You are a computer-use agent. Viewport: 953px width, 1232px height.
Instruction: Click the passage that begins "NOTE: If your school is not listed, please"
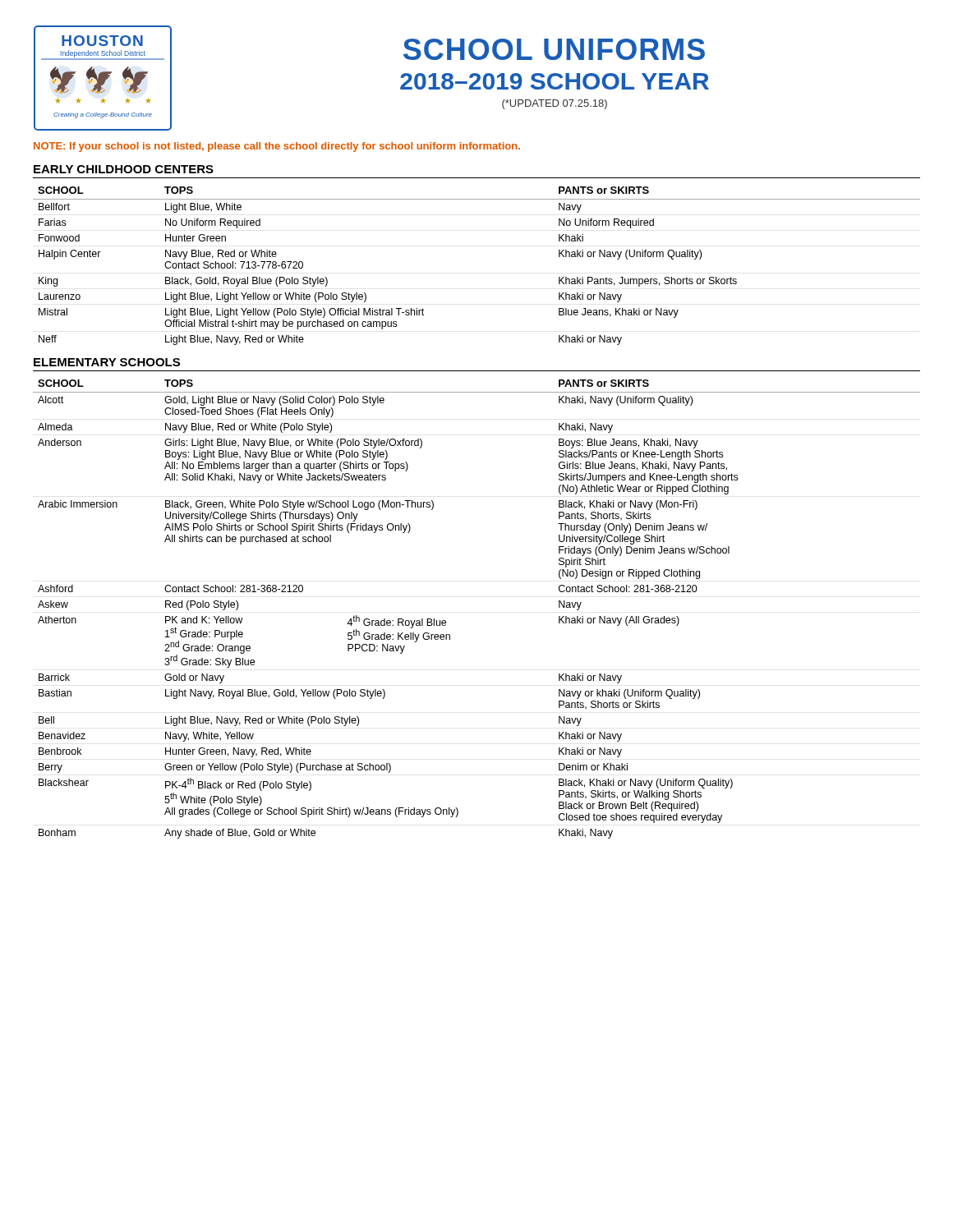coord(277,146)
